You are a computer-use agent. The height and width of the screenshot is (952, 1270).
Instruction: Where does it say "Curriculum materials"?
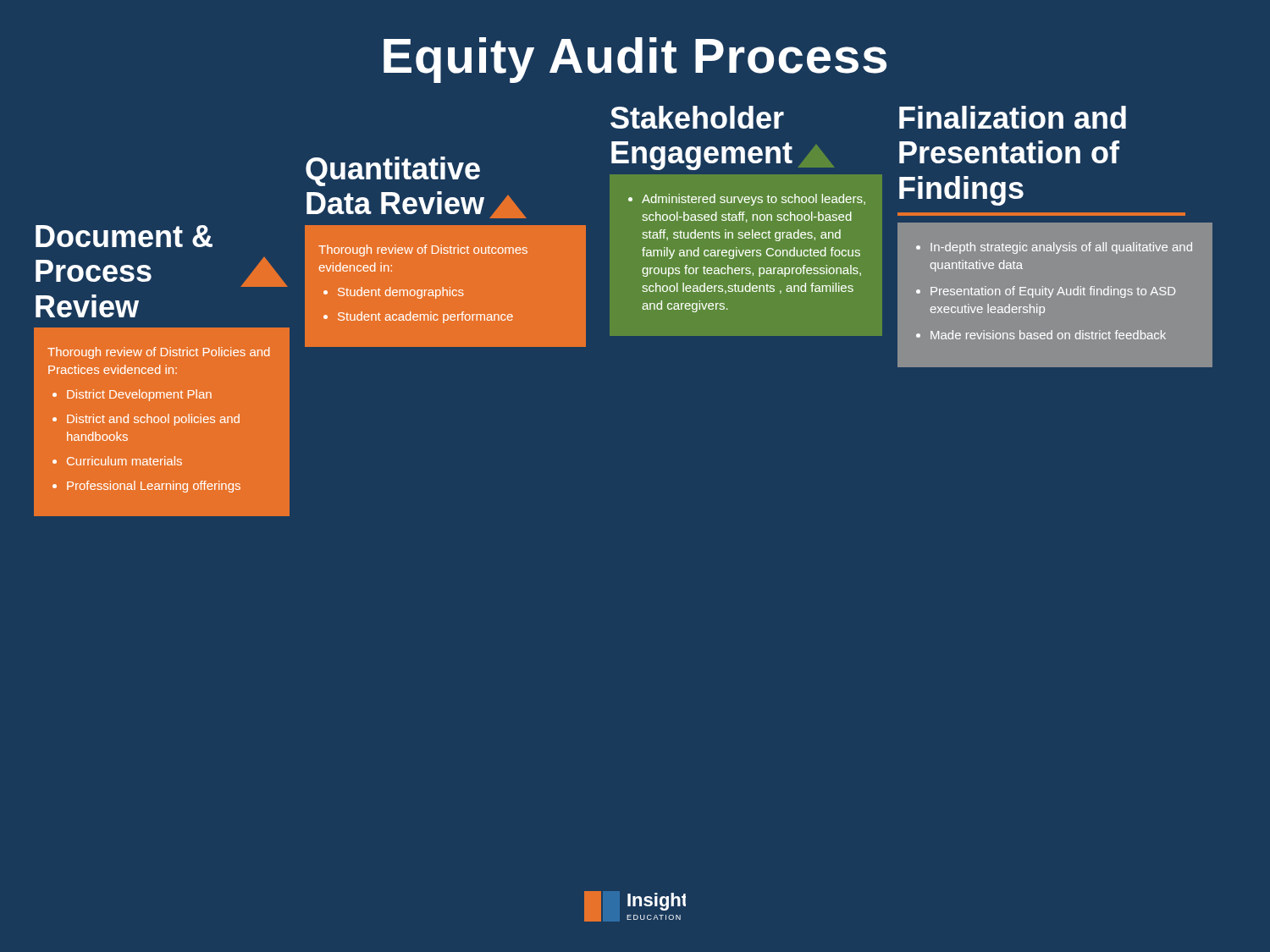[x=124, y=461]
